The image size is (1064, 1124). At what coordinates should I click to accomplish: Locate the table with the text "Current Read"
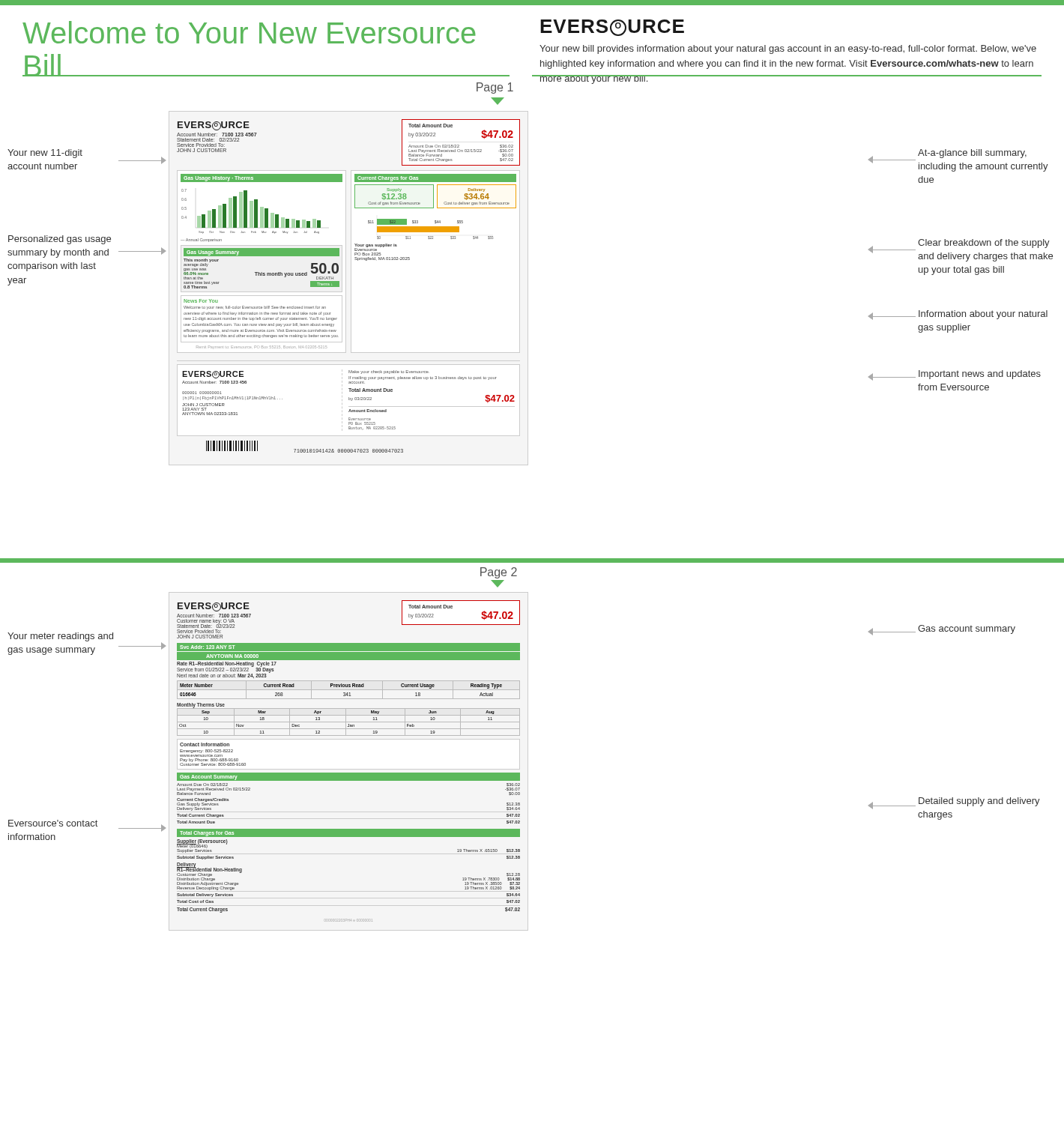pyautogui.click(x=348, y=690)
